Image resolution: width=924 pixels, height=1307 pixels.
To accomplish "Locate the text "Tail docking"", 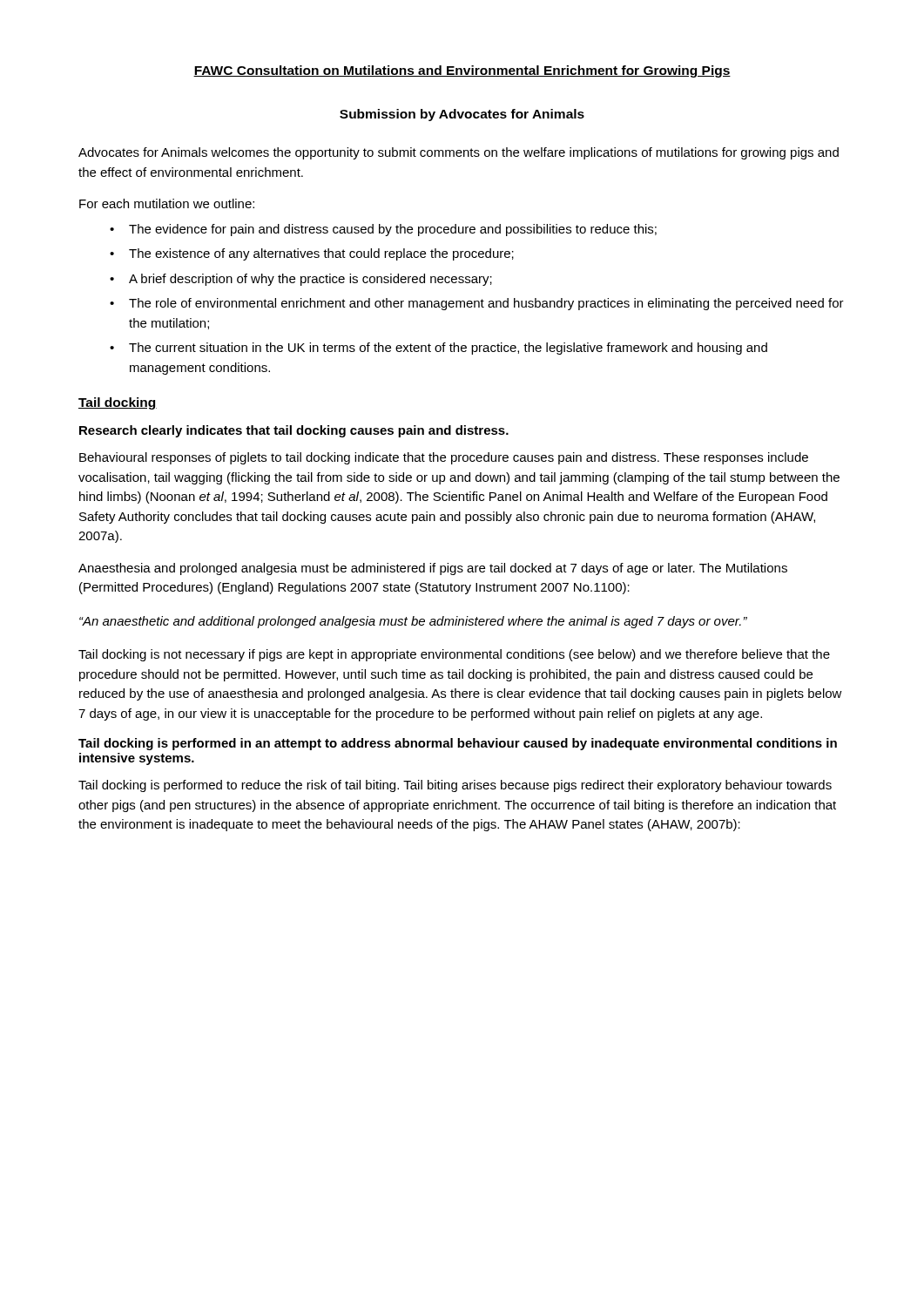I will coord(117,403).
